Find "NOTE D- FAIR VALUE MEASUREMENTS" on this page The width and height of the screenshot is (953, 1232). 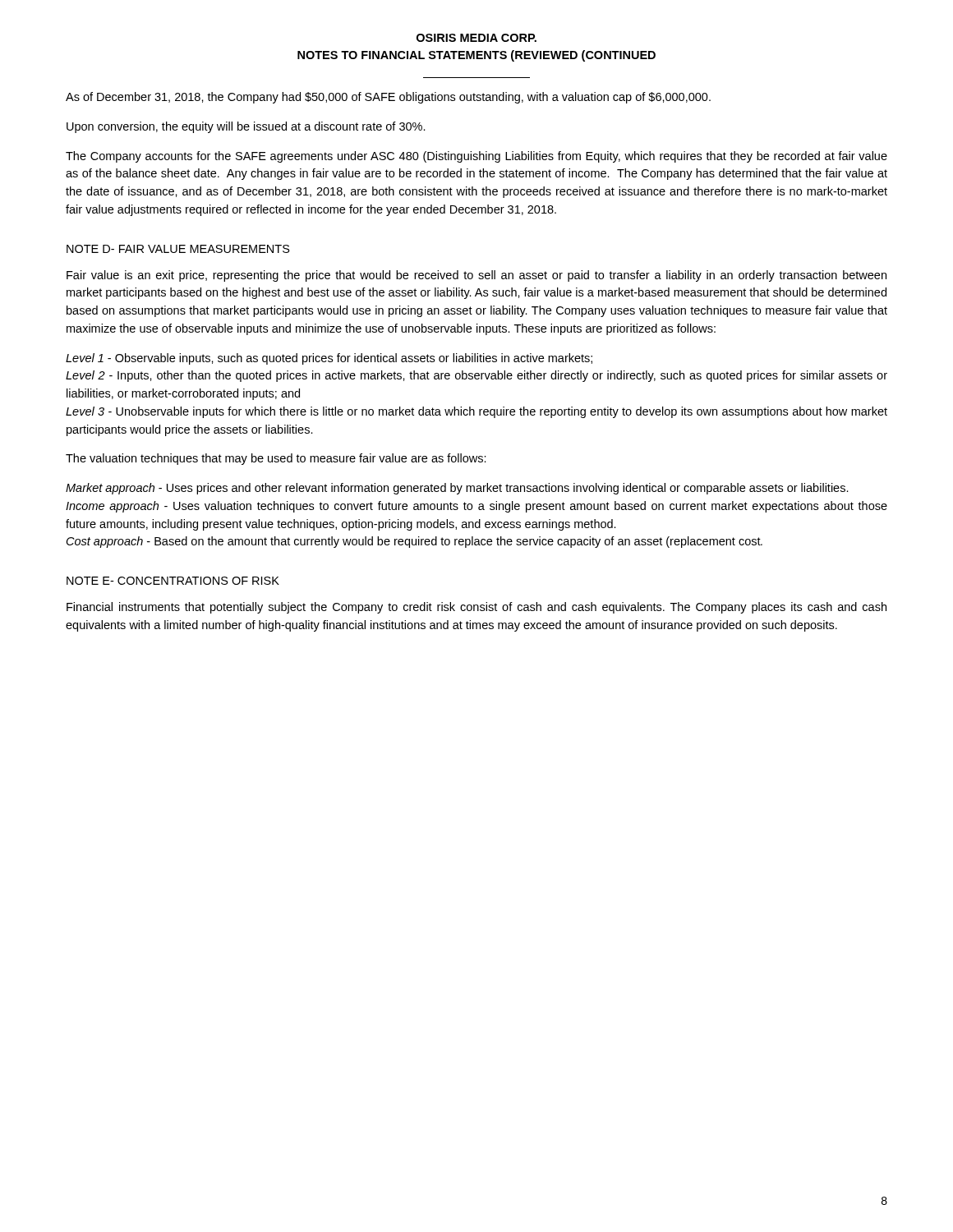pos(178,248)
